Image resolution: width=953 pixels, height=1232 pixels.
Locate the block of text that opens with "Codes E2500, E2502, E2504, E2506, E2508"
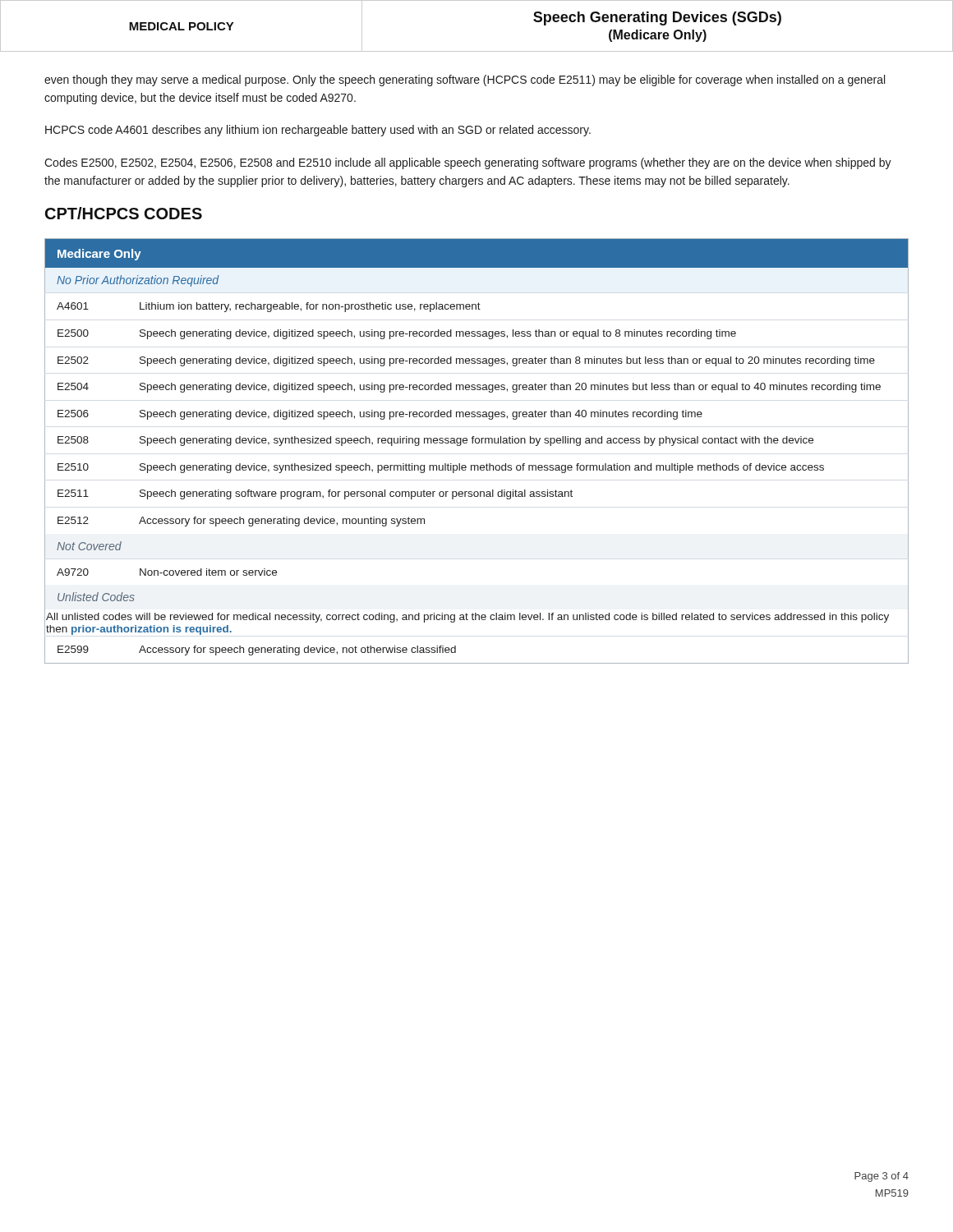(476, 172)
